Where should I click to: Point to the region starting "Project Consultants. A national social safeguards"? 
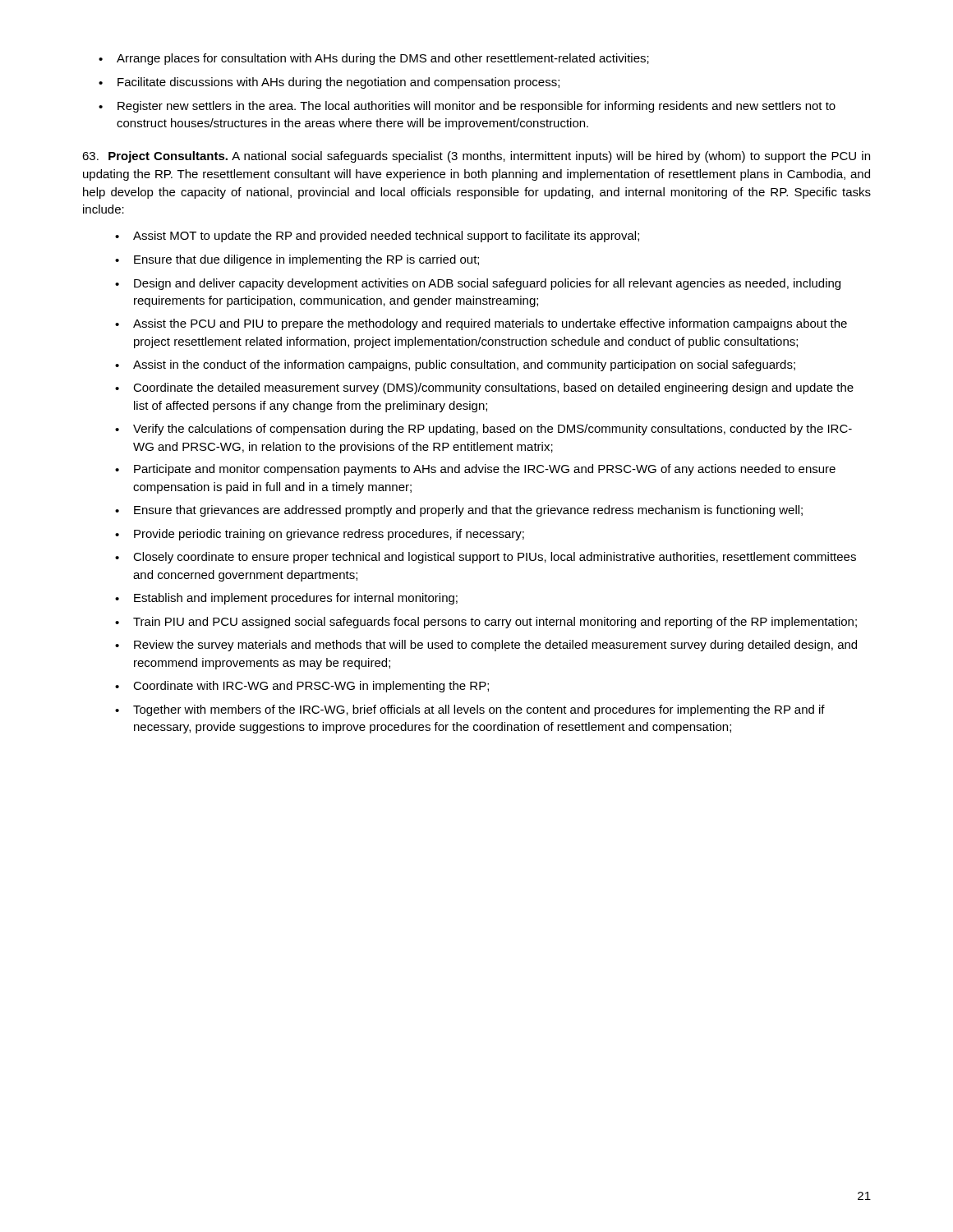point(476,182)
